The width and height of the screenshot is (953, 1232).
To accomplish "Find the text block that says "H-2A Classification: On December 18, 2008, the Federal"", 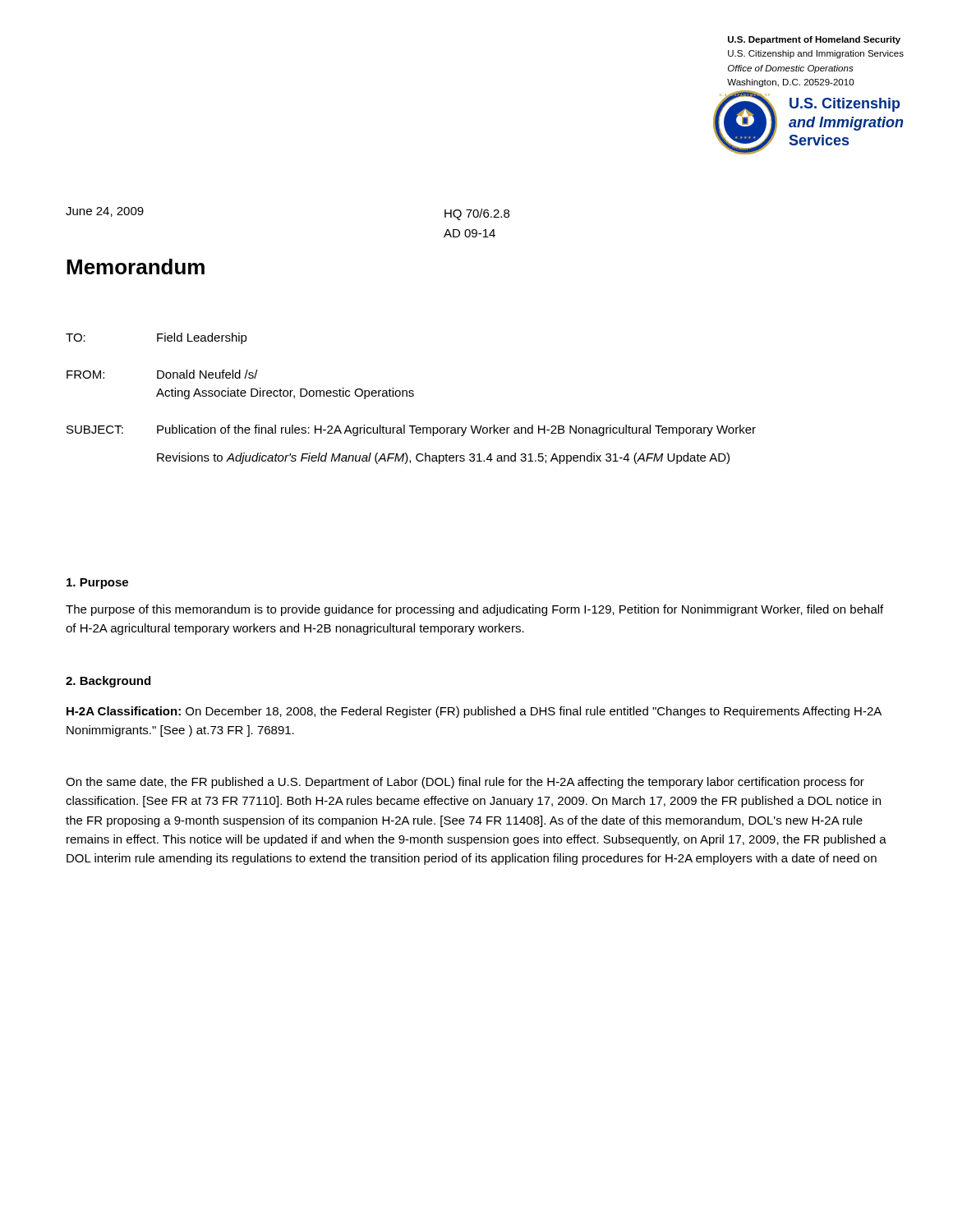I will tap(473, 720).
